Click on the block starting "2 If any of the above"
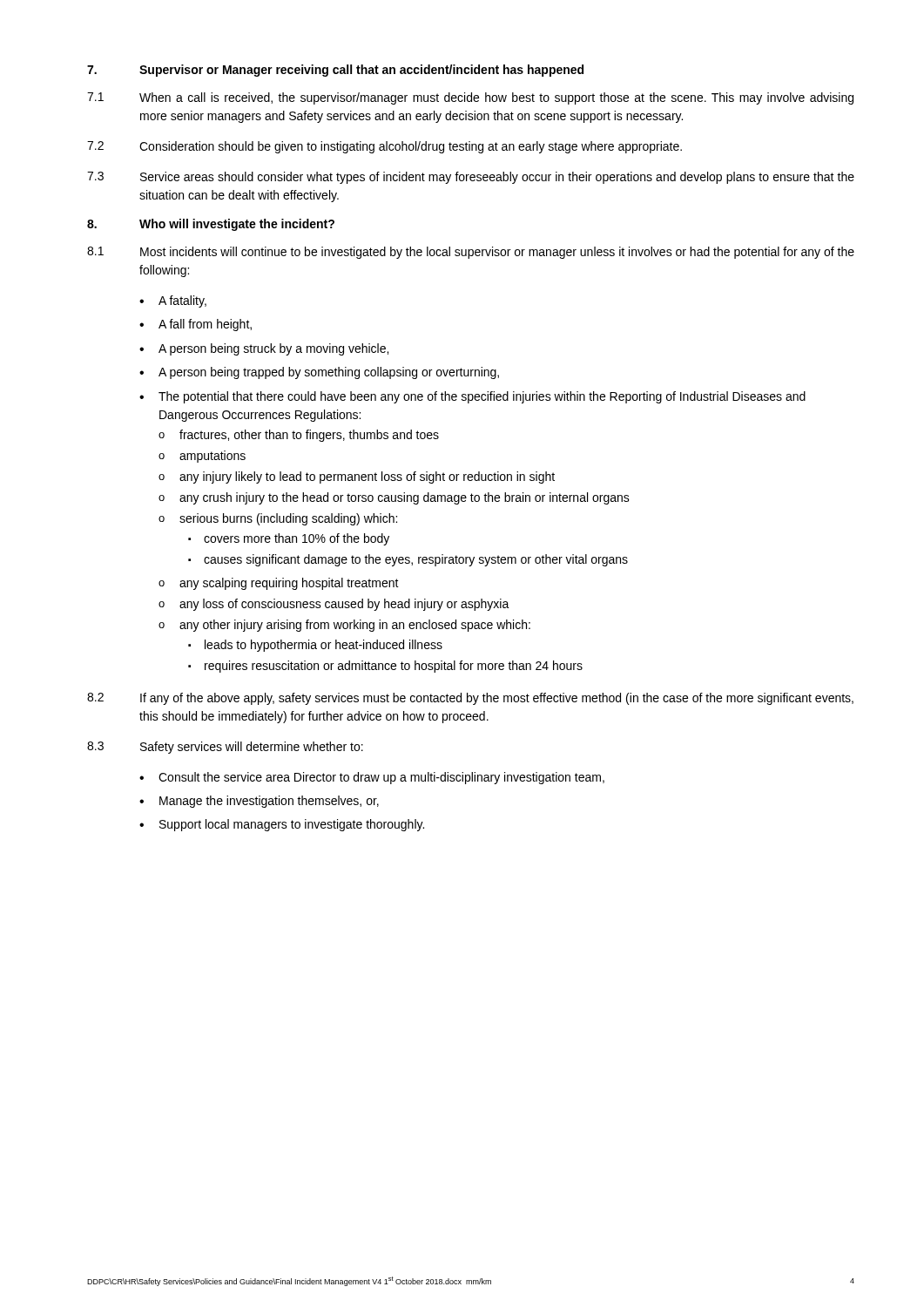The width and height of the screenshot is (924, 1307). (x=471, y=707)
